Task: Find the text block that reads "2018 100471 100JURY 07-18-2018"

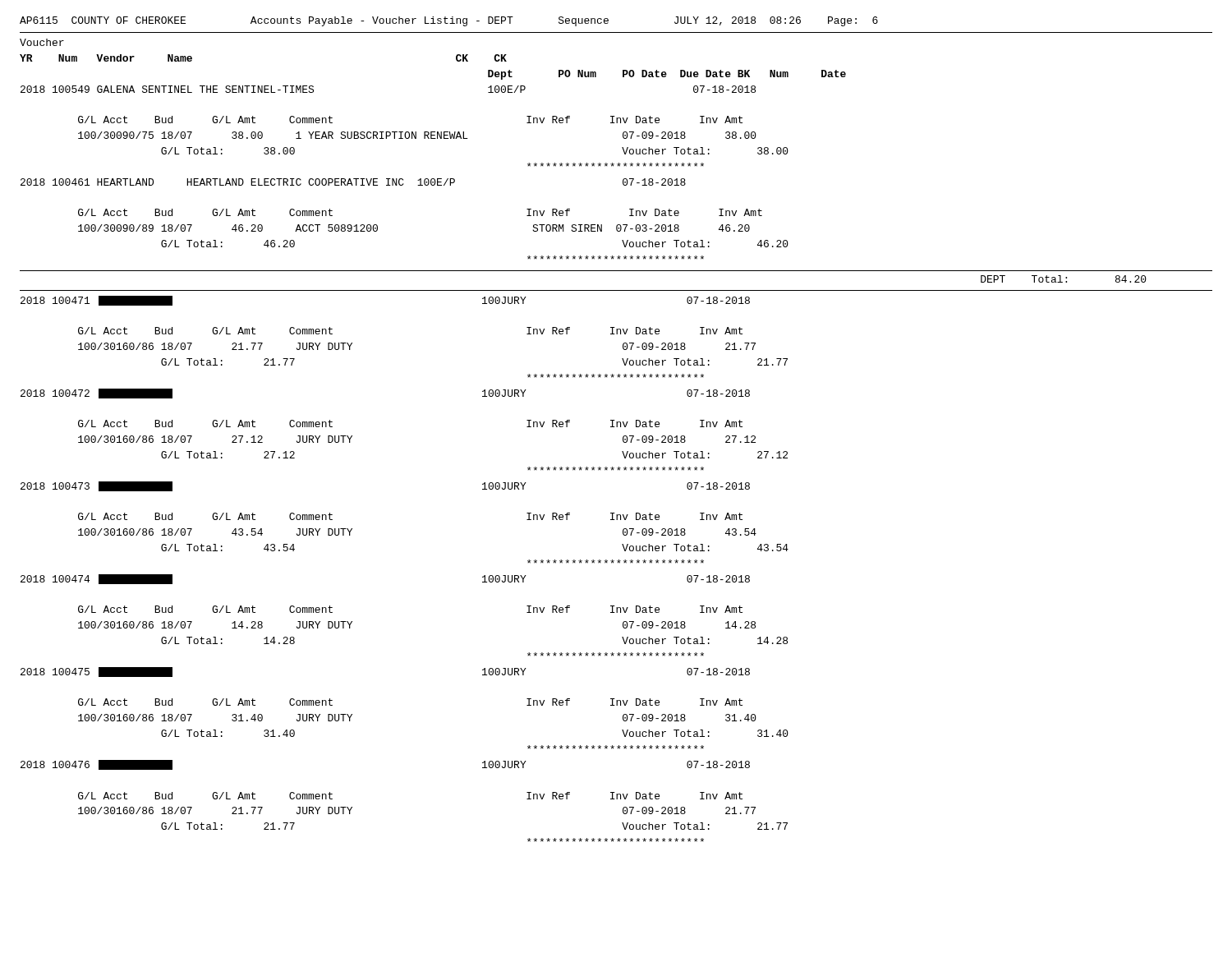Action: pyautogui.click(x=87, y=300)
